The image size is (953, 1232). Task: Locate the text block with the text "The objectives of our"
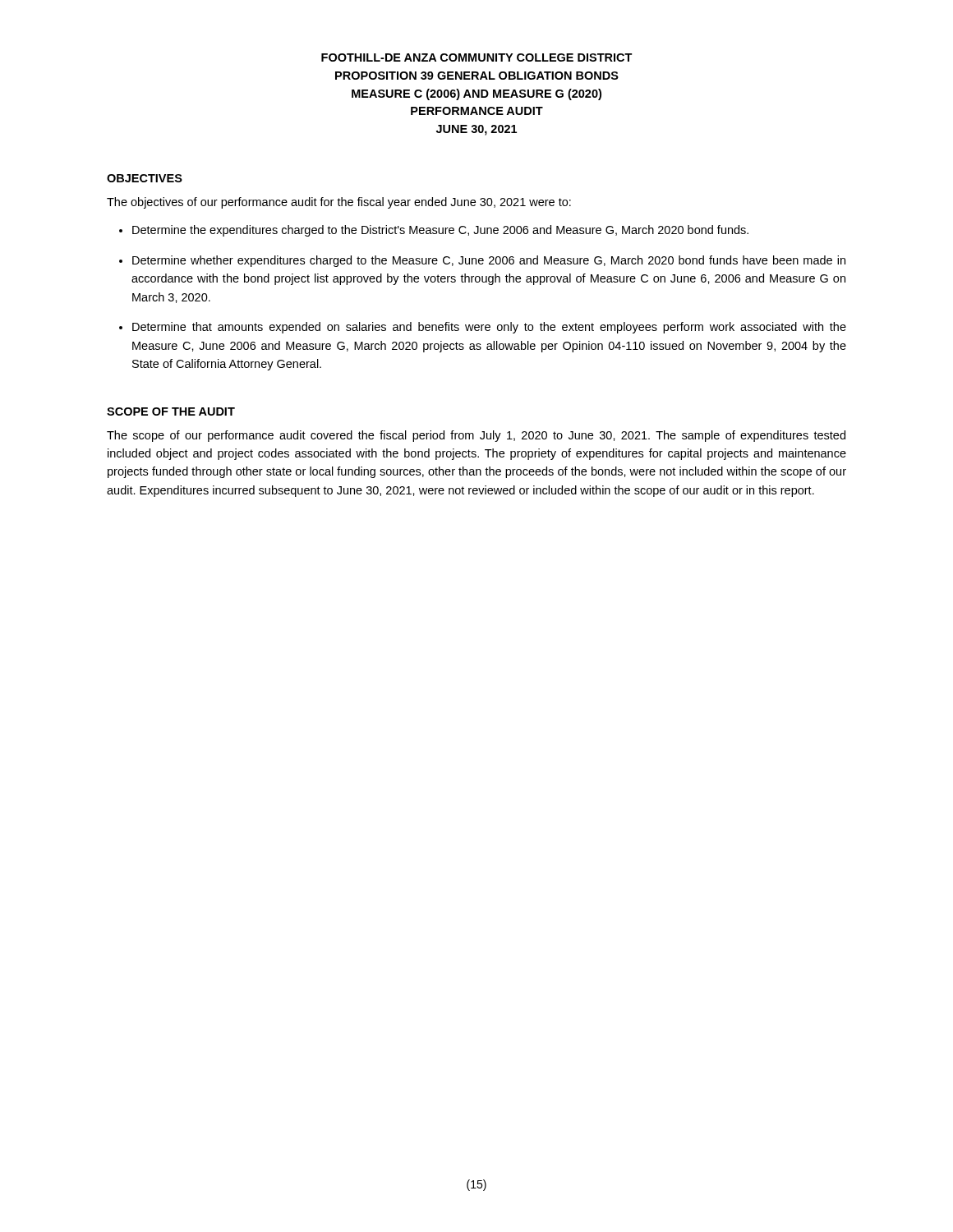click(x=339, y=202)
